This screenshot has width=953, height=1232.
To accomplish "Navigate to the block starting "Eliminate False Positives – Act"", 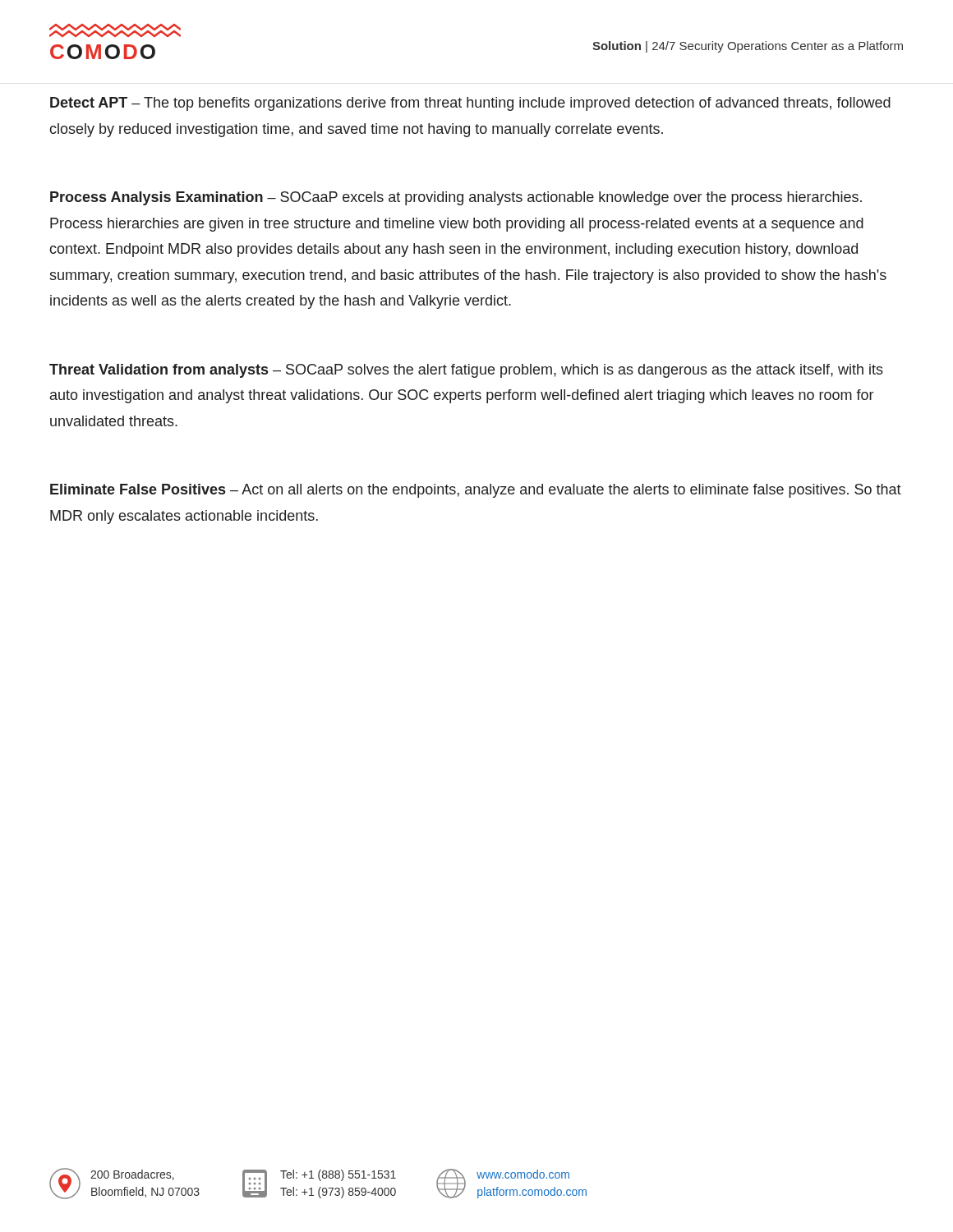I will (475, 502).
